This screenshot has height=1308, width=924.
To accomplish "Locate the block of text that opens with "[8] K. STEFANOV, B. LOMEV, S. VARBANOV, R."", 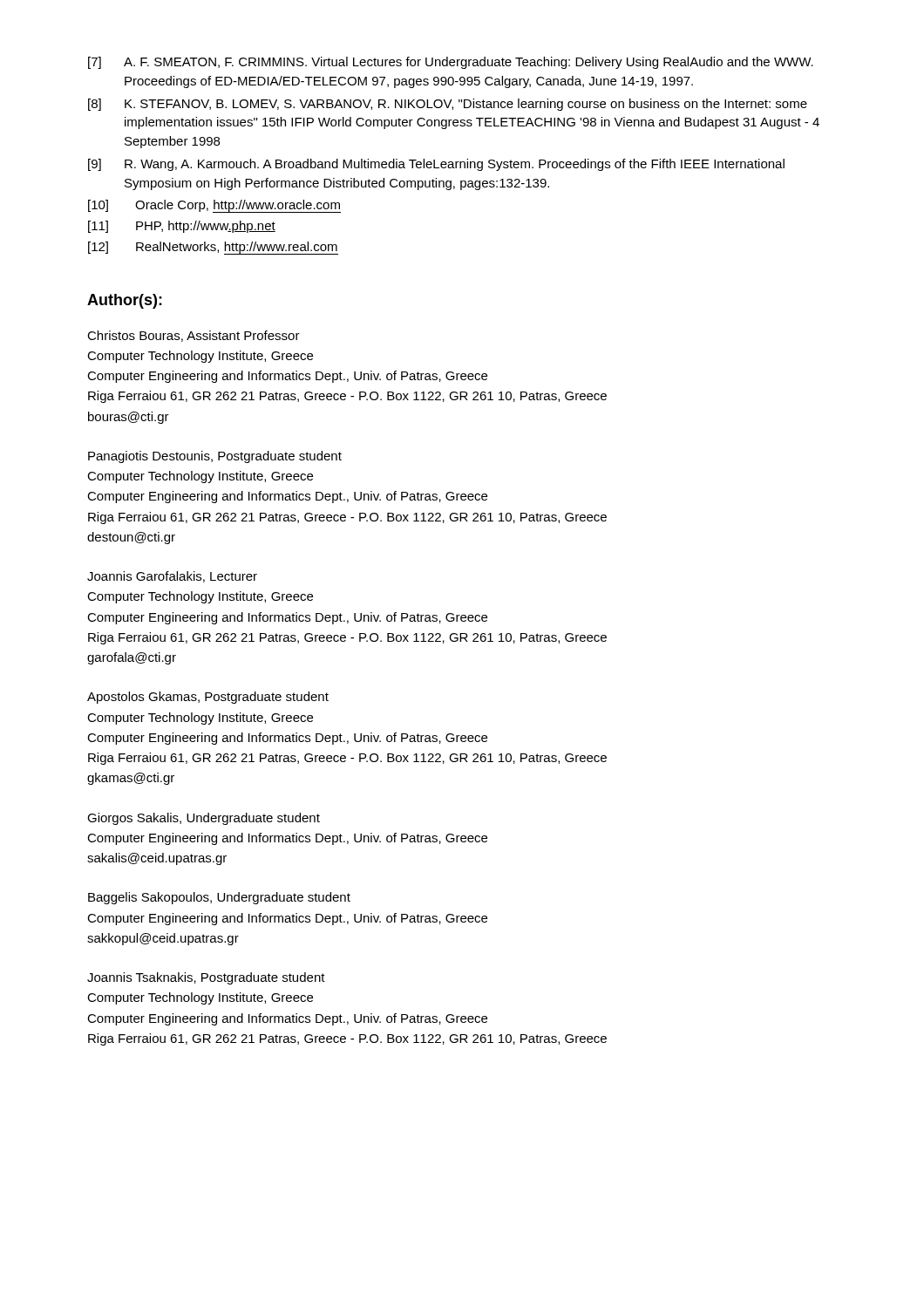I will point(462,122).
